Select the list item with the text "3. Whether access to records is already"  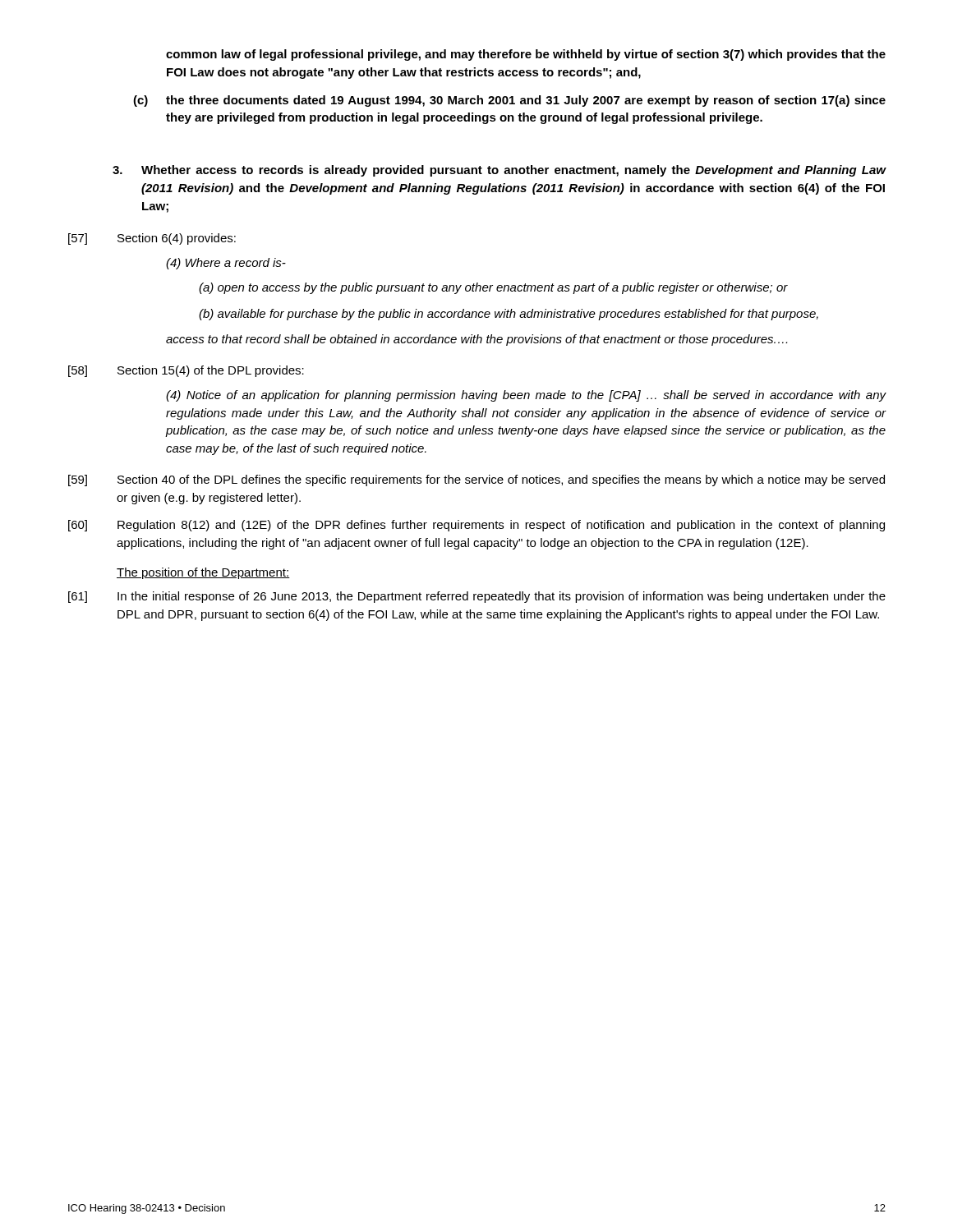pyautogui.click(x=499, y=188)
